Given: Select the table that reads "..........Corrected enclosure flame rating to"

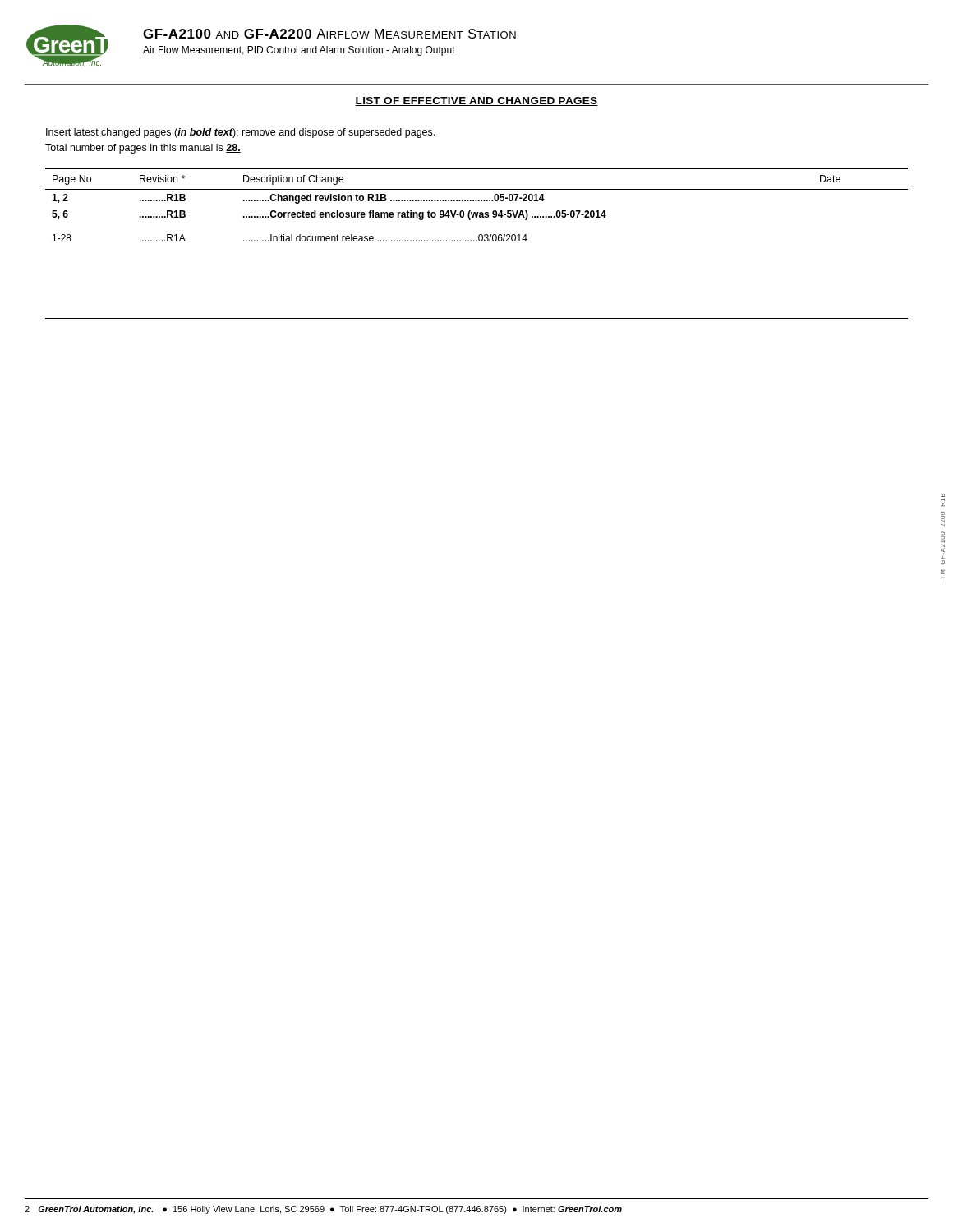Looking at the screenshot, I should pos(476,207).
